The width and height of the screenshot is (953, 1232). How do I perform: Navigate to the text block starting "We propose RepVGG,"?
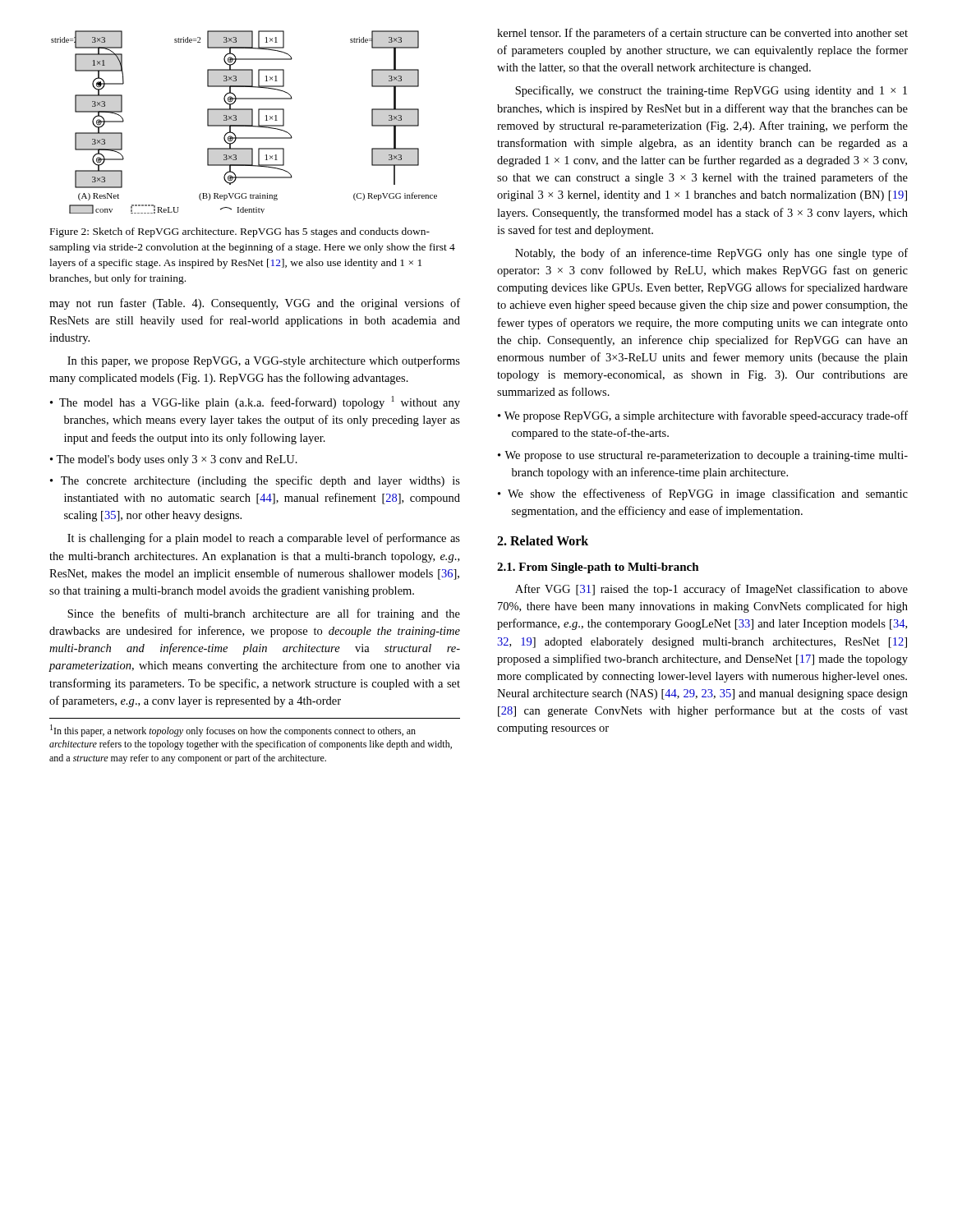(x=706, y=425)
